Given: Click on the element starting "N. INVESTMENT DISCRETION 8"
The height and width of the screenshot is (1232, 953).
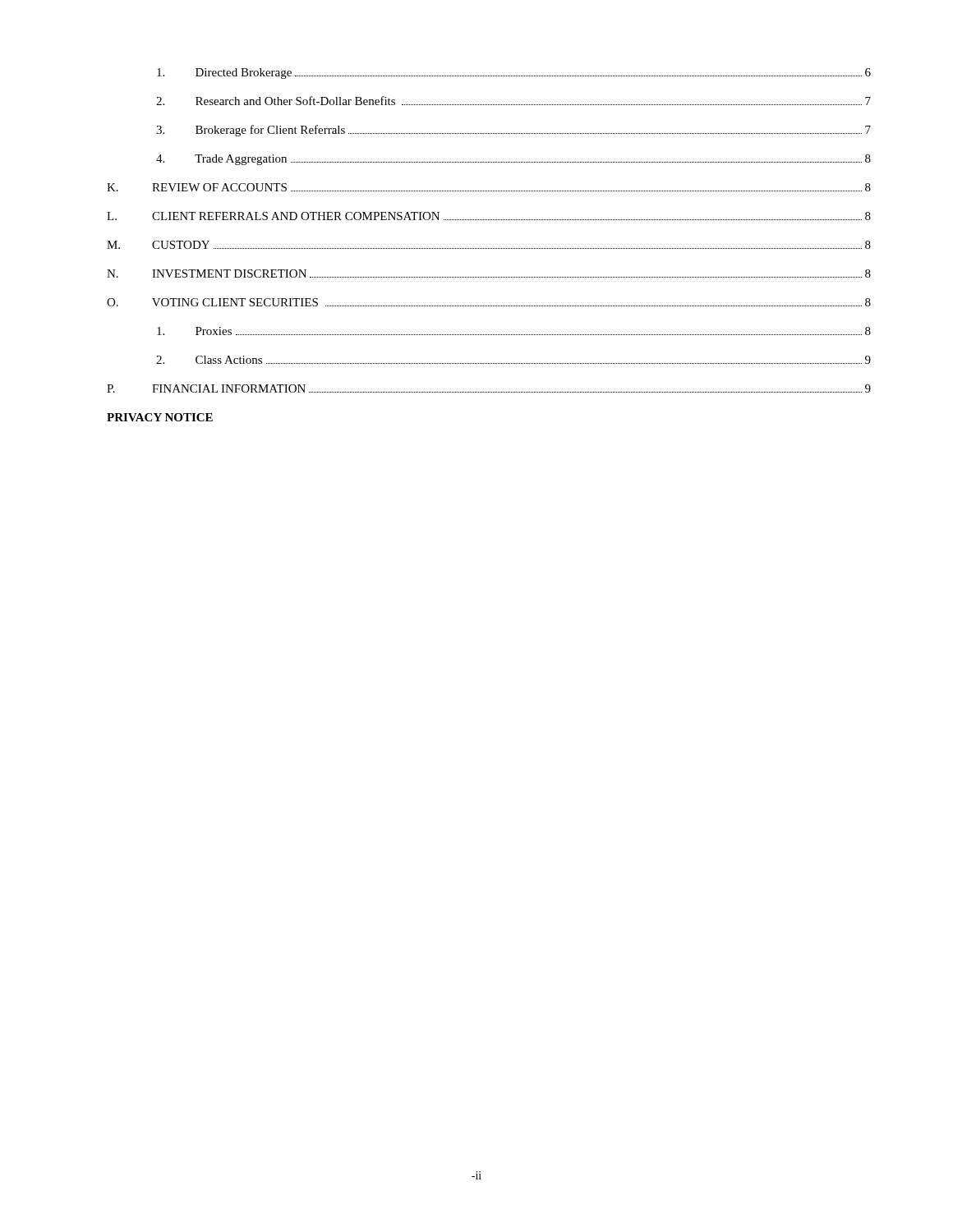Looking at the screenshot, I should point(489,274).
